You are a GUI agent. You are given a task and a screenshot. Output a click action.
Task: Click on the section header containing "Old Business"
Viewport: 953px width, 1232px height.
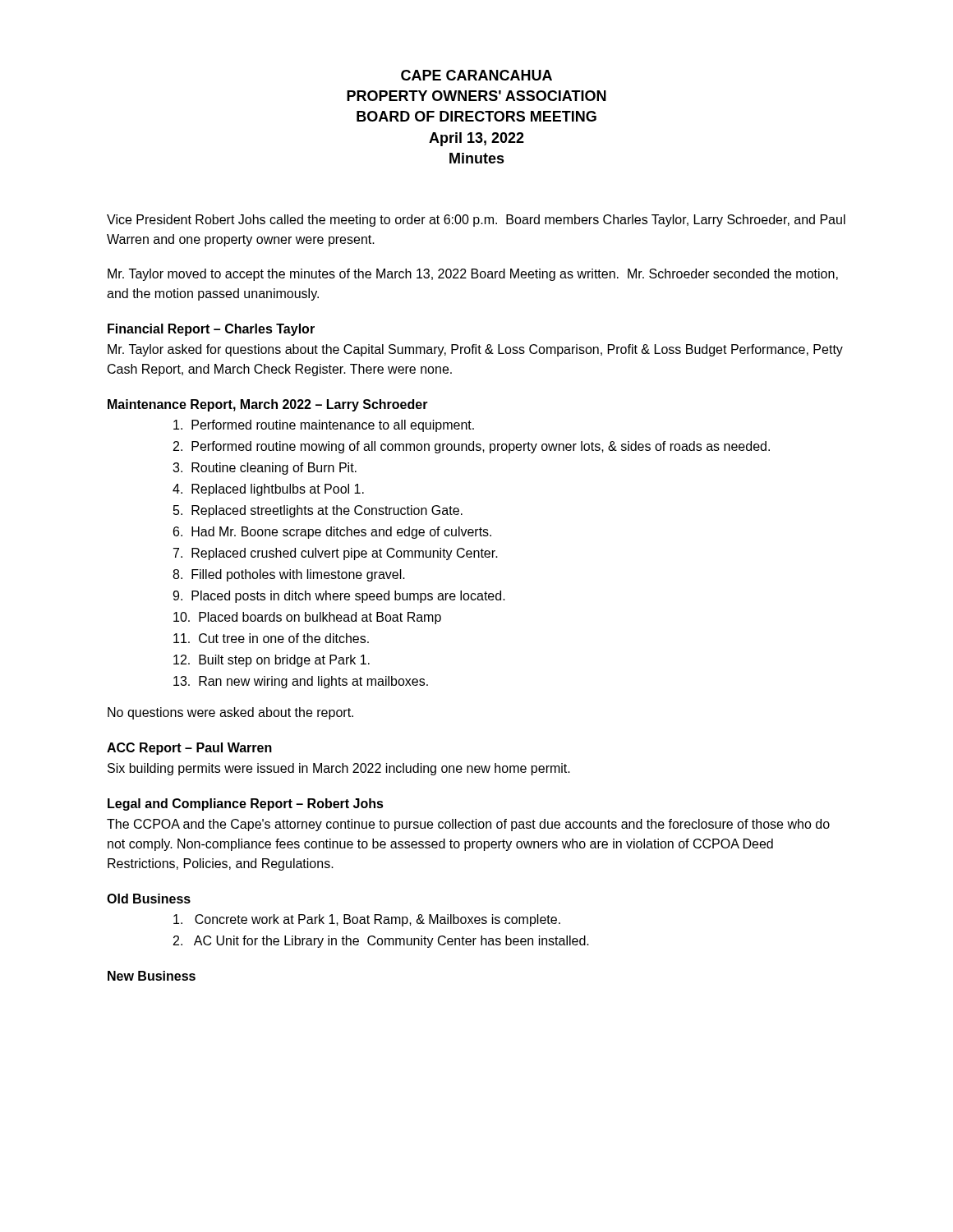tap(149, 899)
